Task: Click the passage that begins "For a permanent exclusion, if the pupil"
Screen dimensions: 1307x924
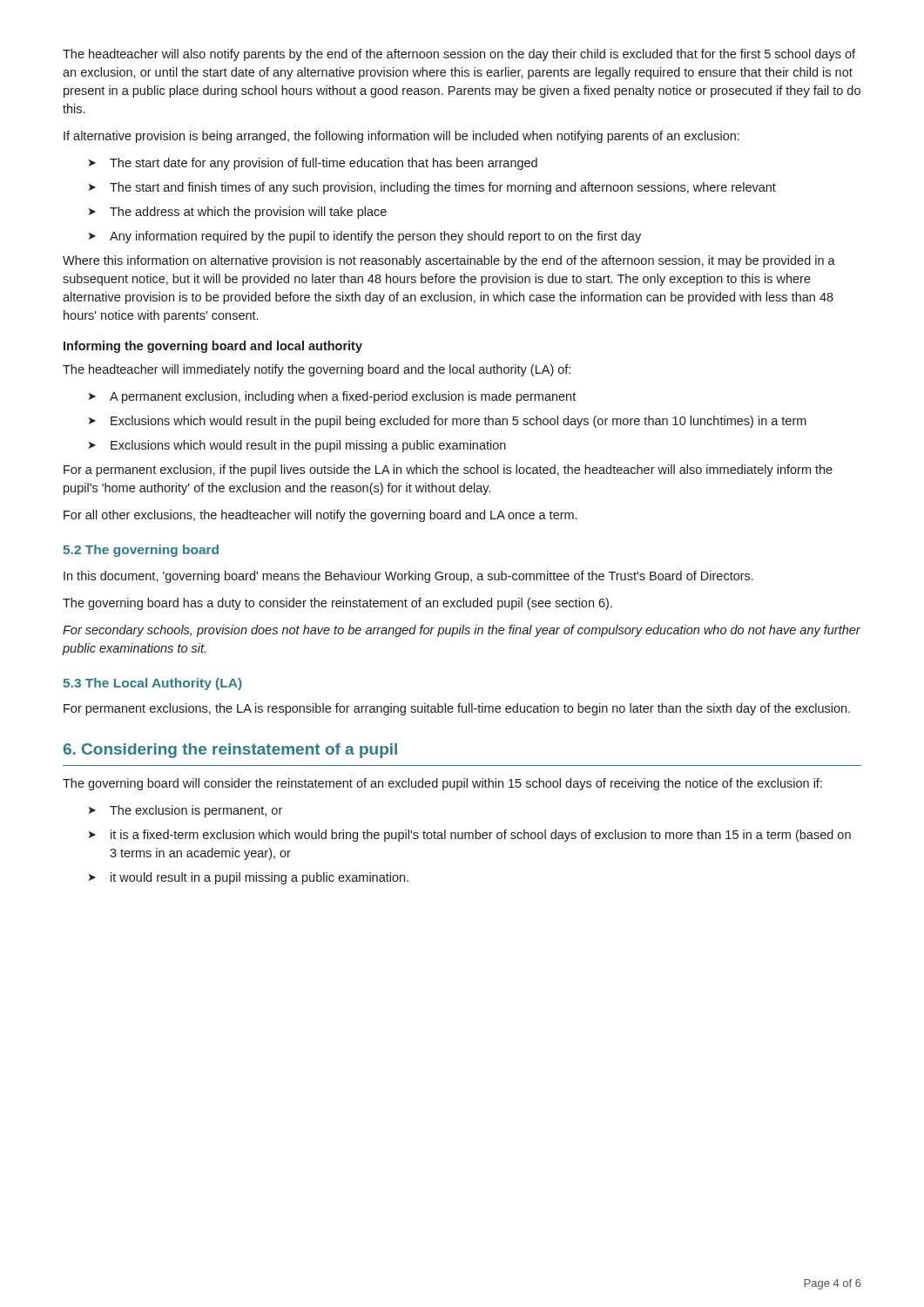Action: point(462,480)
